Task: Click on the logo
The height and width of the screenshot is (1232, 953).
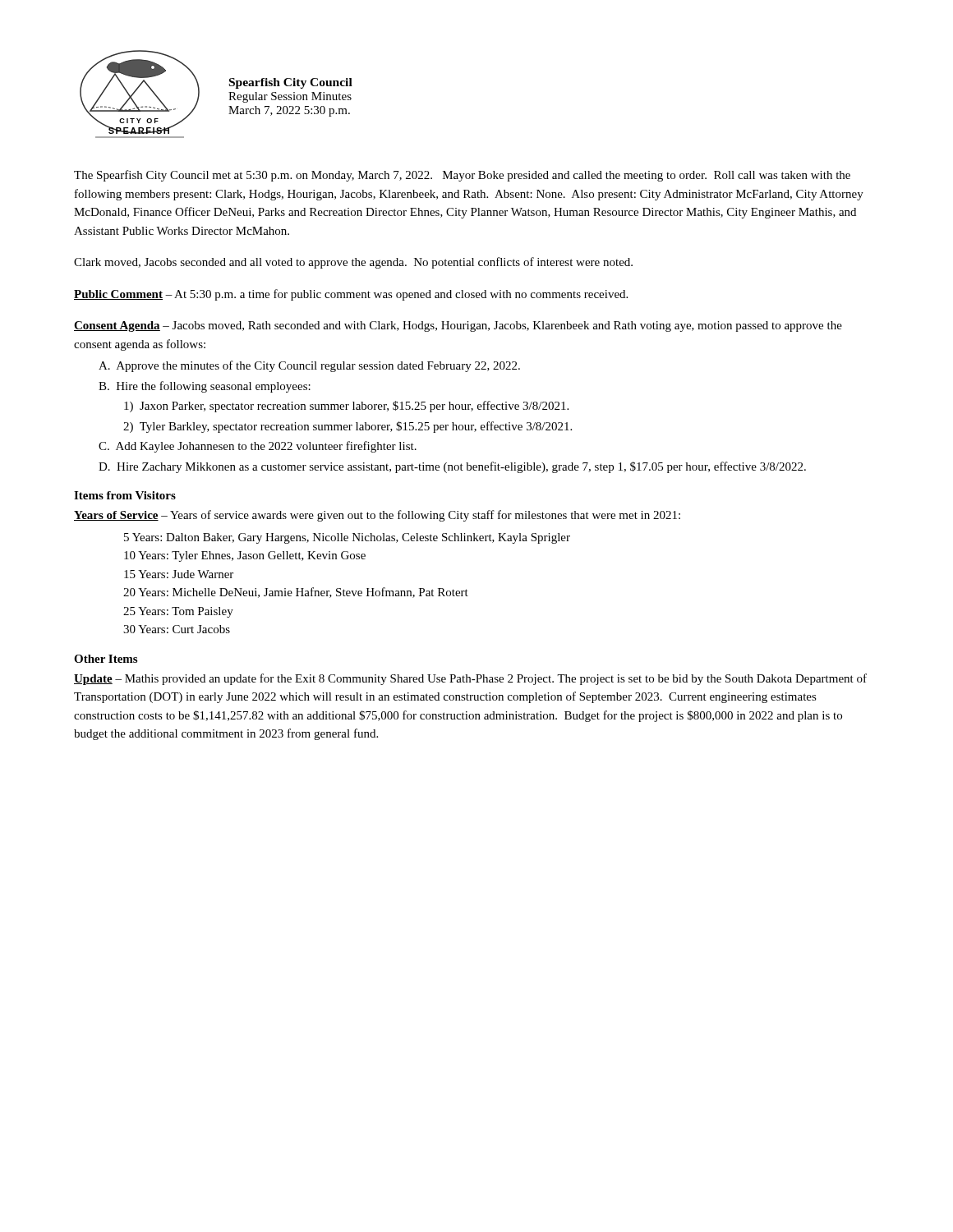Action: tap(144, 96)
